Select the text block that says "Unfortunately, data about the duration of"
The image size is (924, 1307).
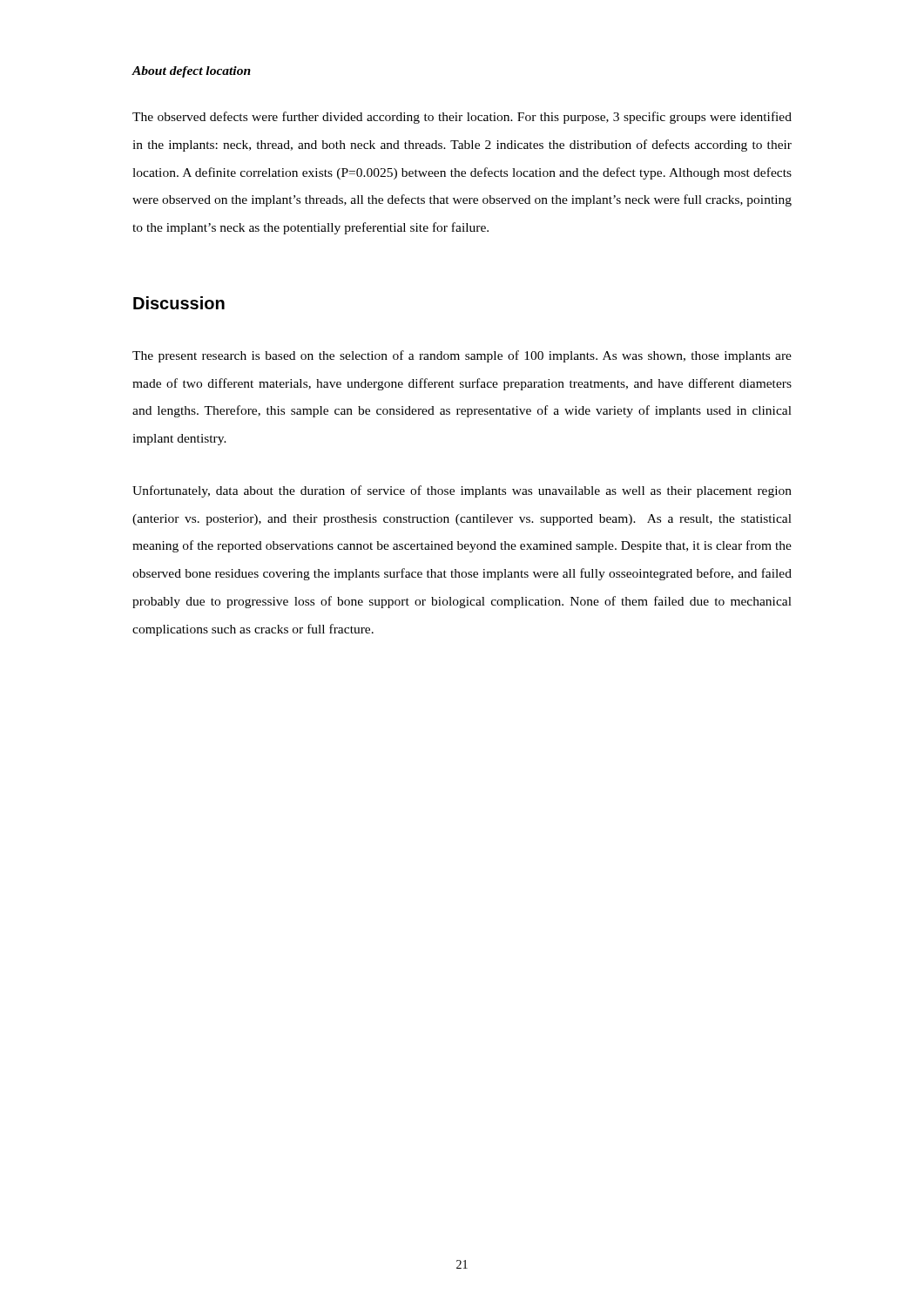pyautogui.click(x=462, y=559)
